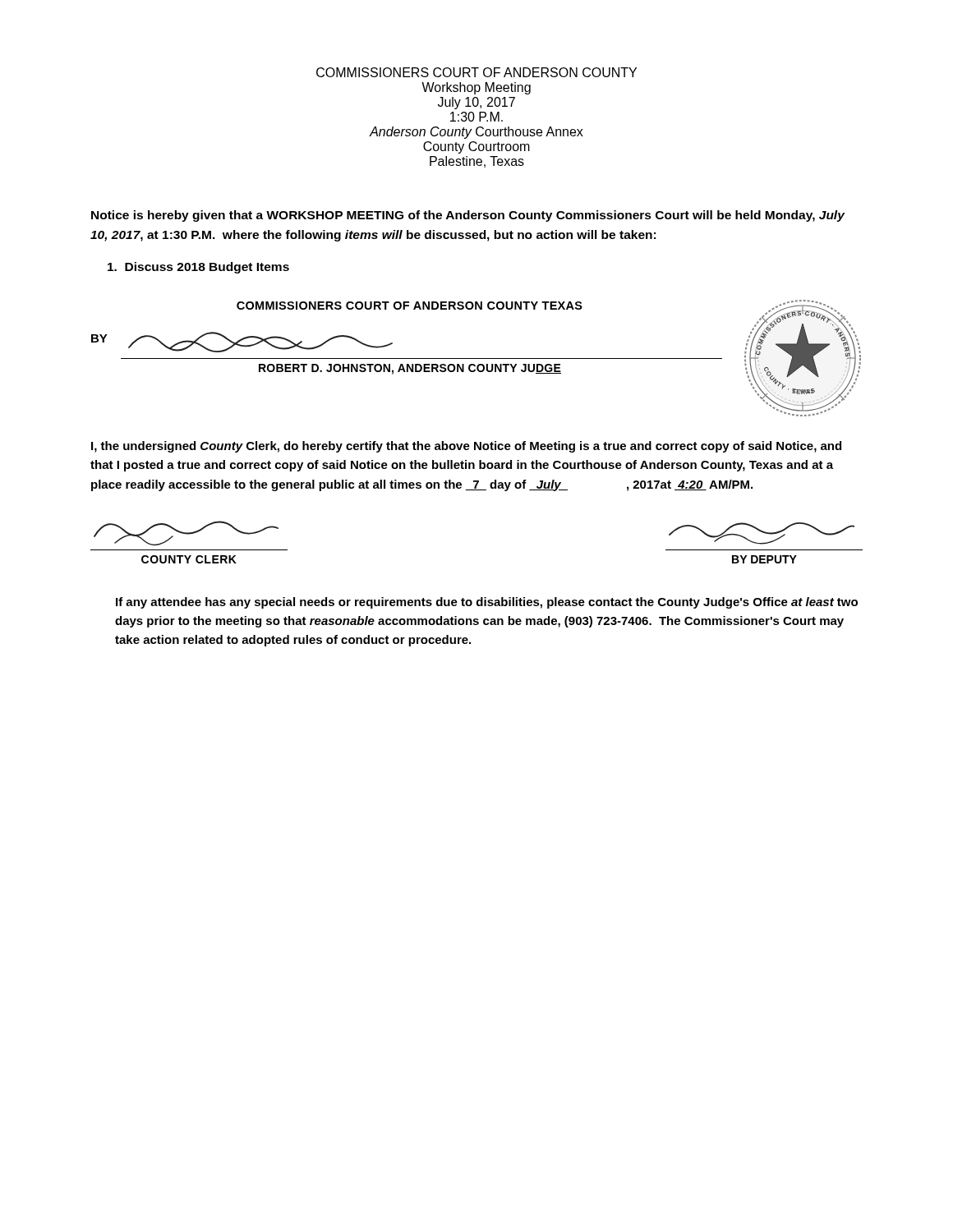
Task: Locate the title that opens with "COMMISSIONERS COURT OF ANDERSON"
Action: point(476,117)
